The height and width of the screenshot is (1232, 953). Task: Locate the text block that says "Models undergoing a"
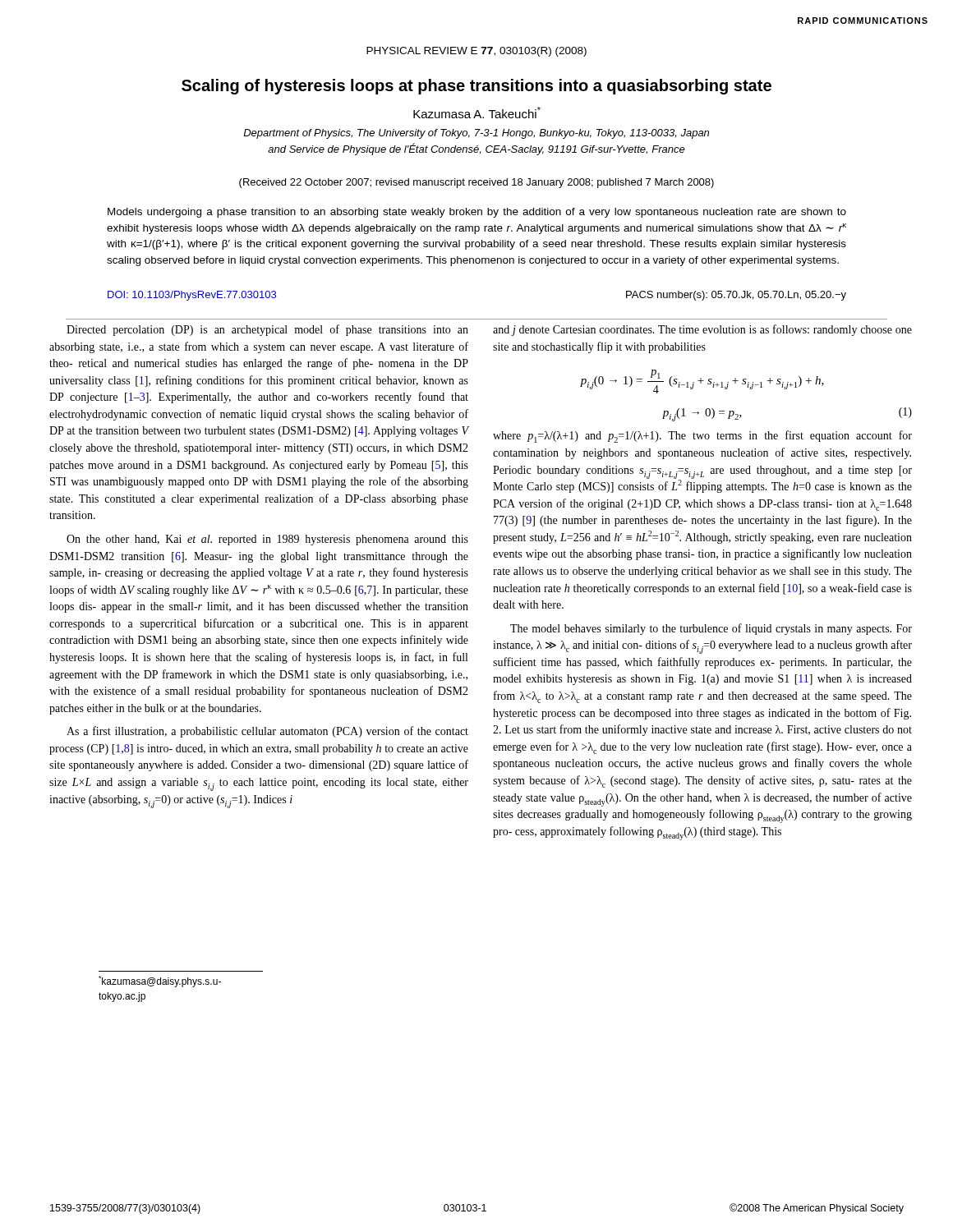(x=476, y=236)
